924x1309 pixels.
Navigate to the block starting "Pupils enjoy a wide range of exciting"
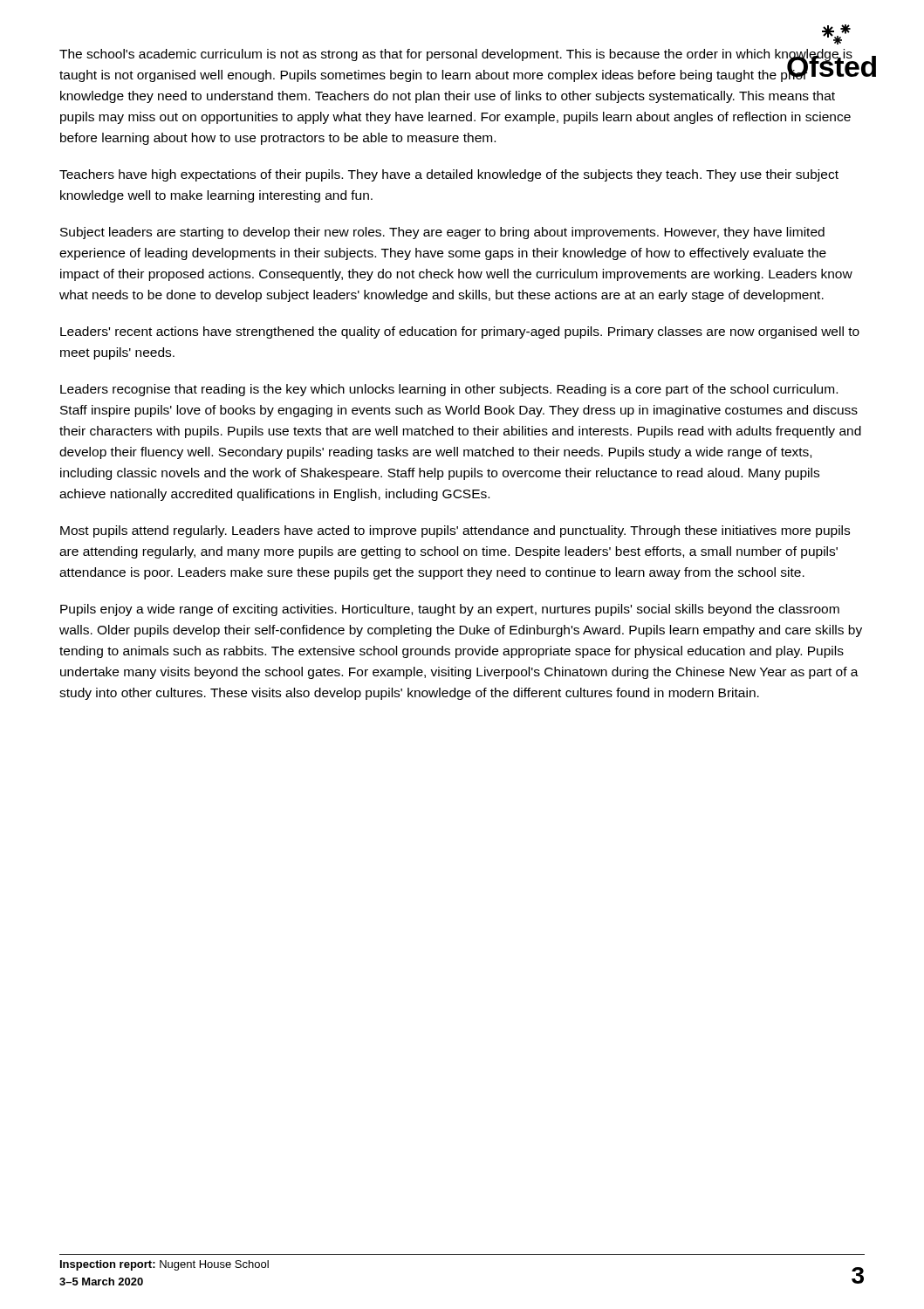coord(461,651)
